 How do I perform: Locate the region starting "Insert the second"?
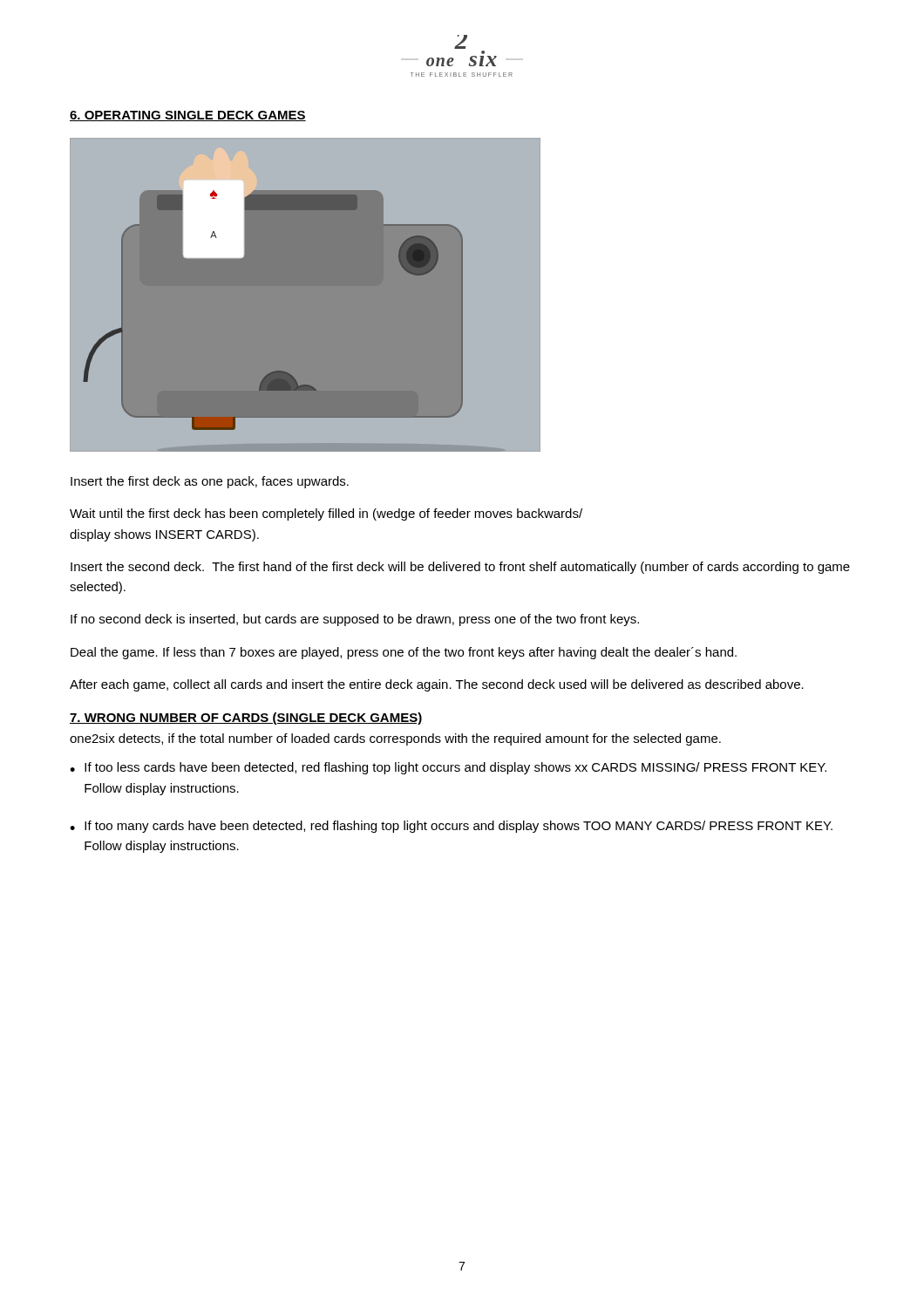(x=460, y=576)
